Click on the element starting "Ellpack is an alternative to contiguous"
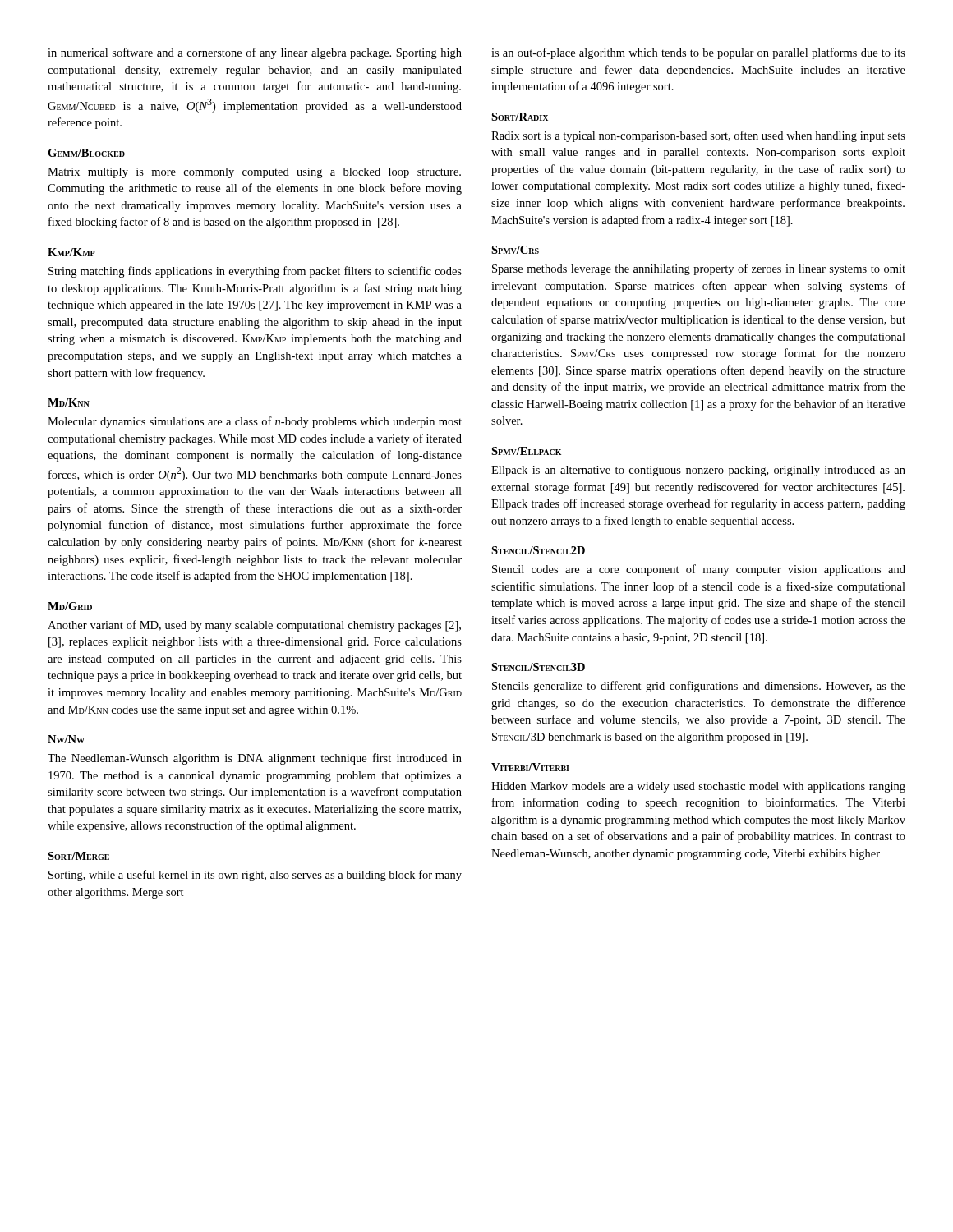 [698, 495]
